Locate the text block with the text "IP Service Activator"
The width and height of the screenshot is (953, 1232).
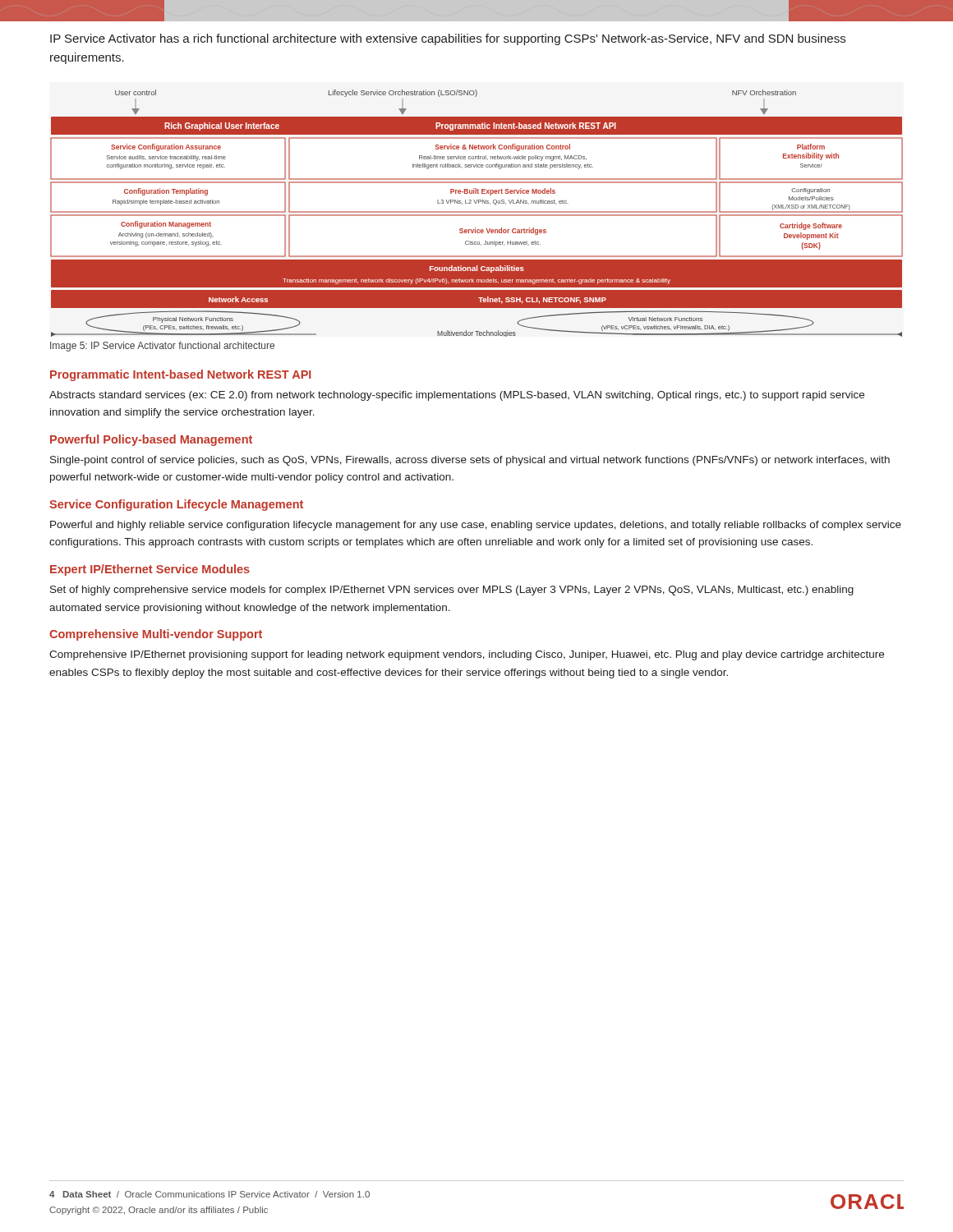(448, 48)
